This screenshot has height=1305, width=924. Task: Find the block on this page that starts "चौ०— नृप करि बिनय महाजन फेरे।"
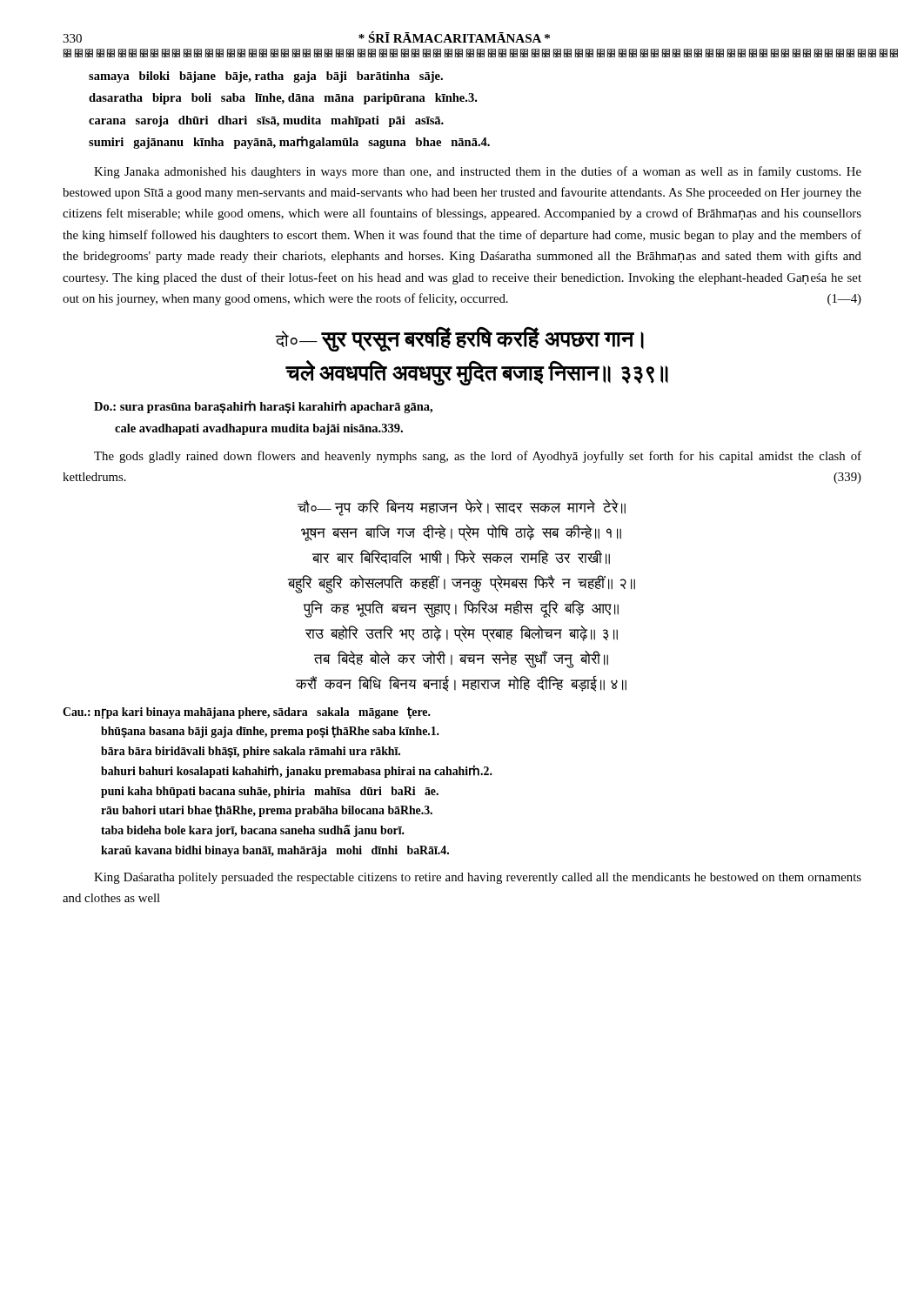coord(462,597)
